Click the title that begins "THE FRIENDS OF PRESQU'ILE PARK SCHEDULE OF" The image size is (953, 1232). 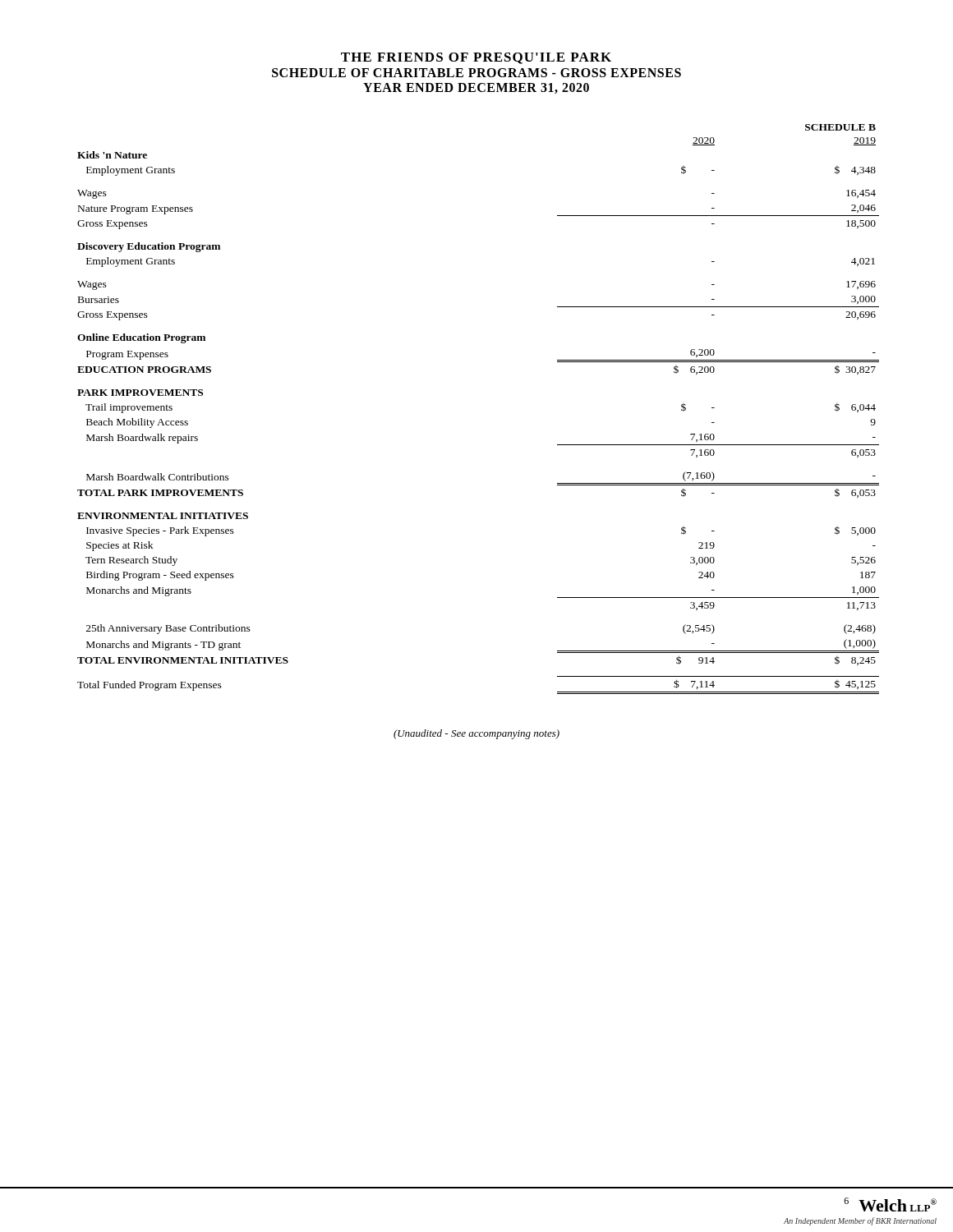pyautogui.click(x=476, y=72)
